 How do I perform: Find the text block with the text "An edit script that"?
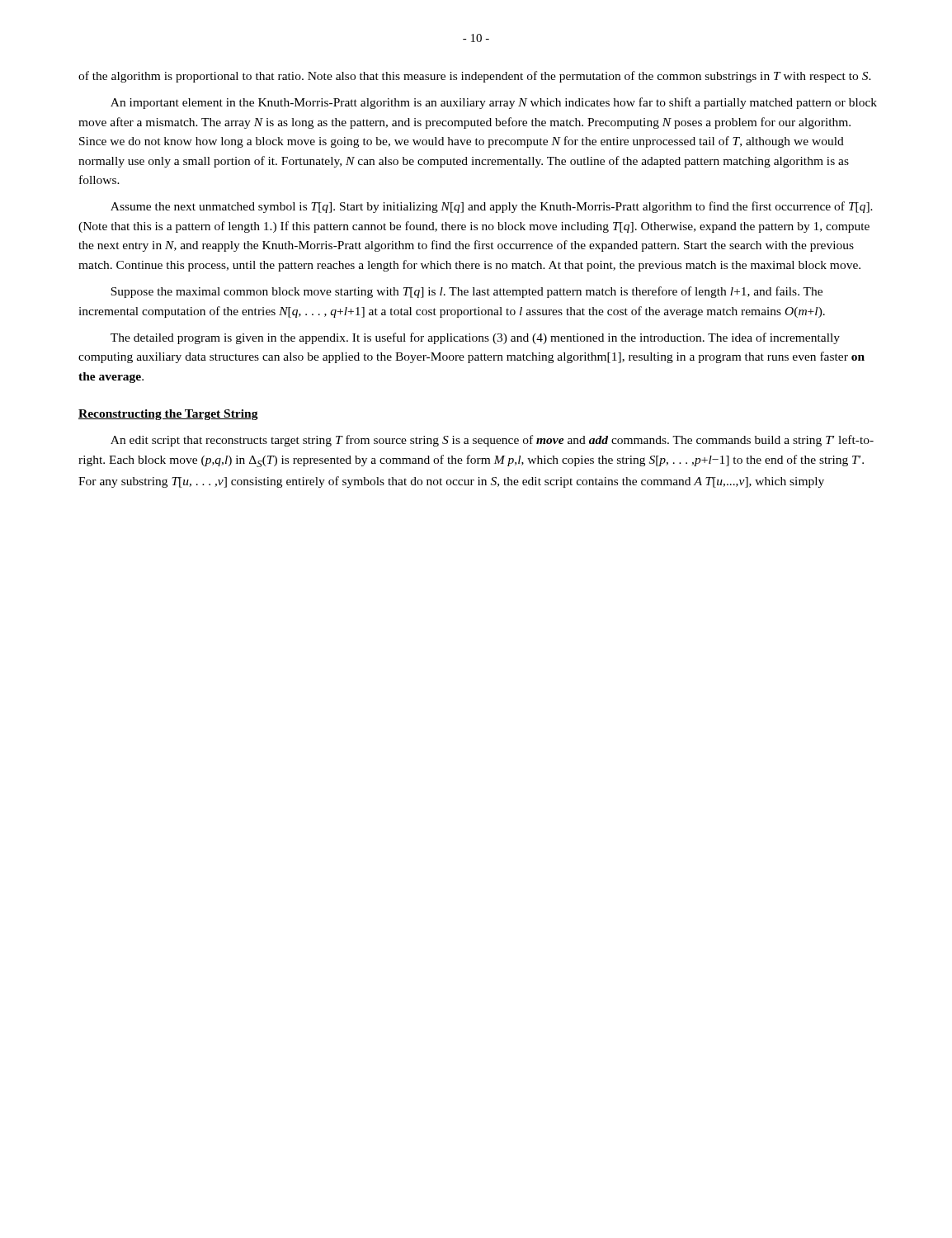coord(480,460)
